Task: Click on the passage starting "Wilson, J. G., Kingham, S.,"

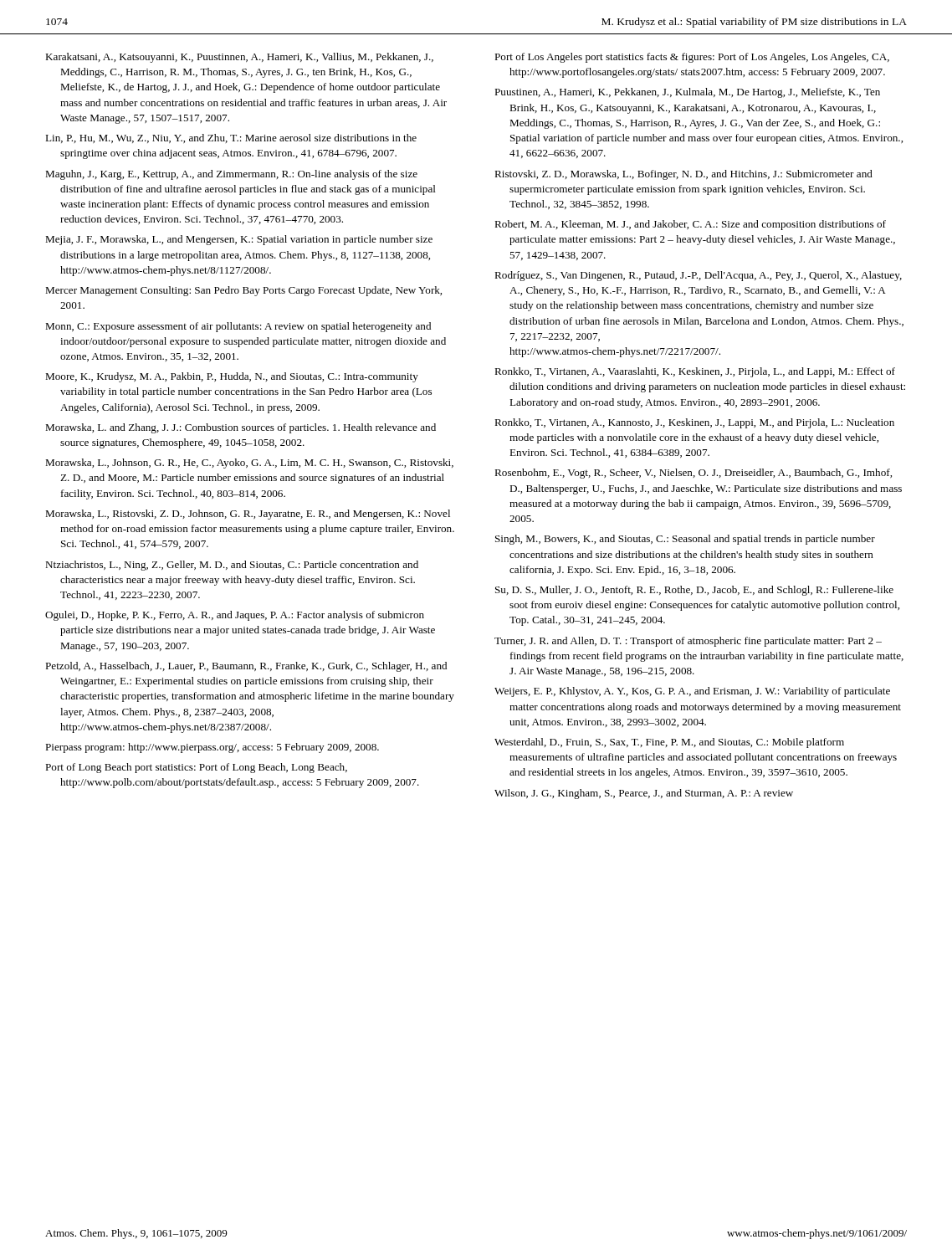Action: click(x=644, y=792)
